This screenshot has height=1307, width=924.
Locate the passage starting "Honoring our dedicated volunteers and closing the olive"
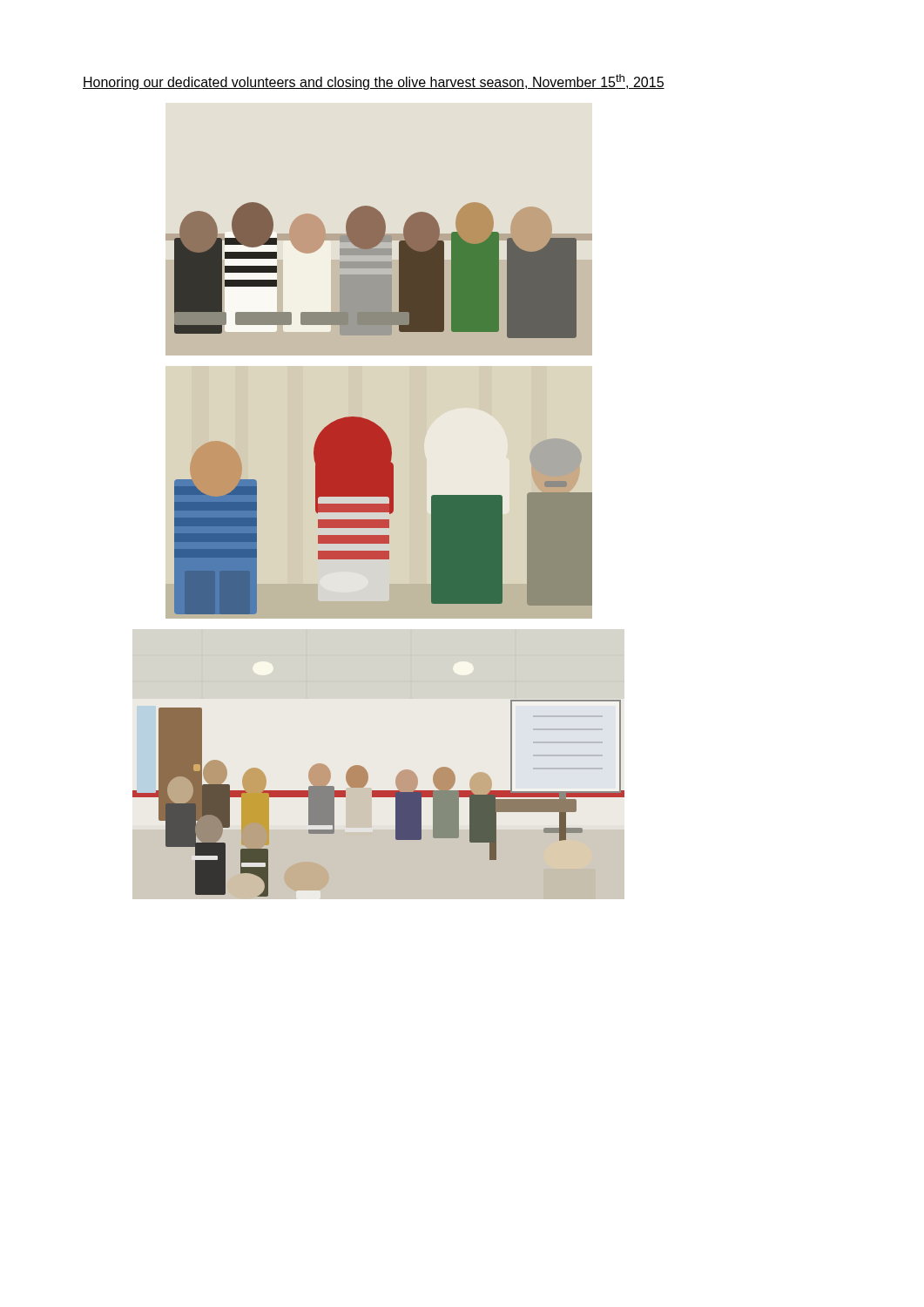pos(373,81)
